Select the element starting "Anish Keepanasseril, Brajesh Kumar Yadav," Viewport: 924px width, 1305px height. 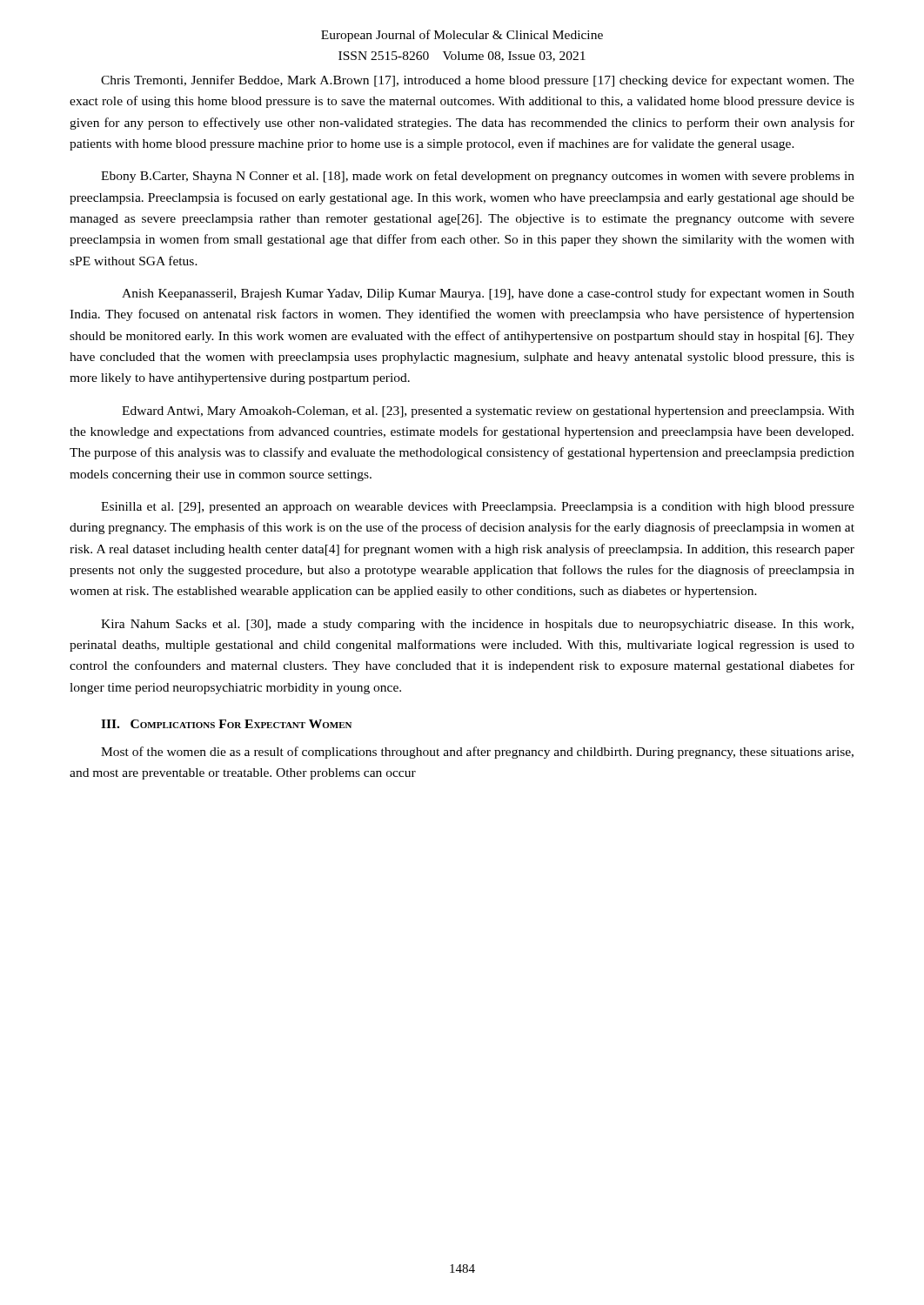click(462, 336)
